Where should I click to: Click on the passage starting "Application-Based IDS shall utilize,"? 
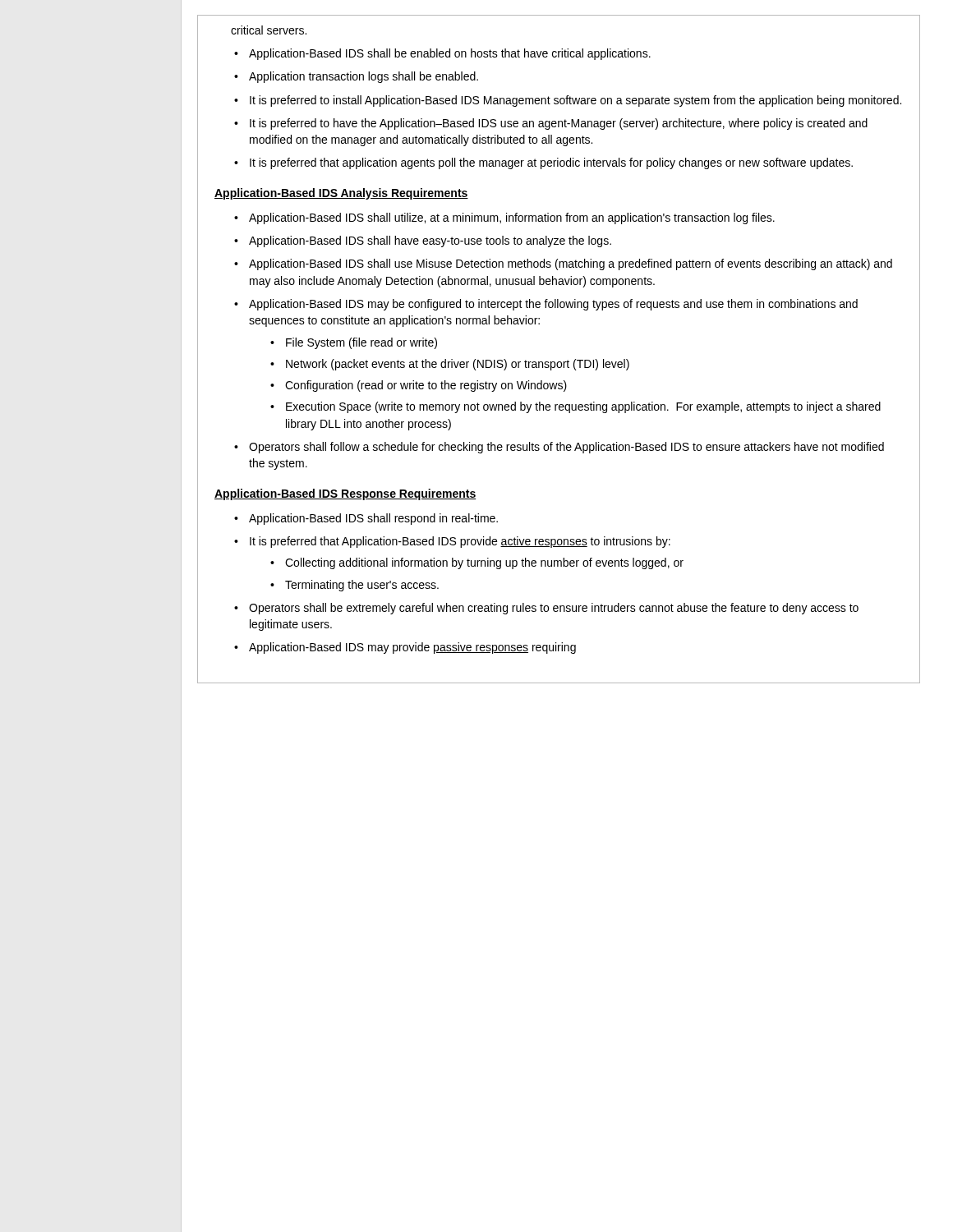(x=512, y=218)
